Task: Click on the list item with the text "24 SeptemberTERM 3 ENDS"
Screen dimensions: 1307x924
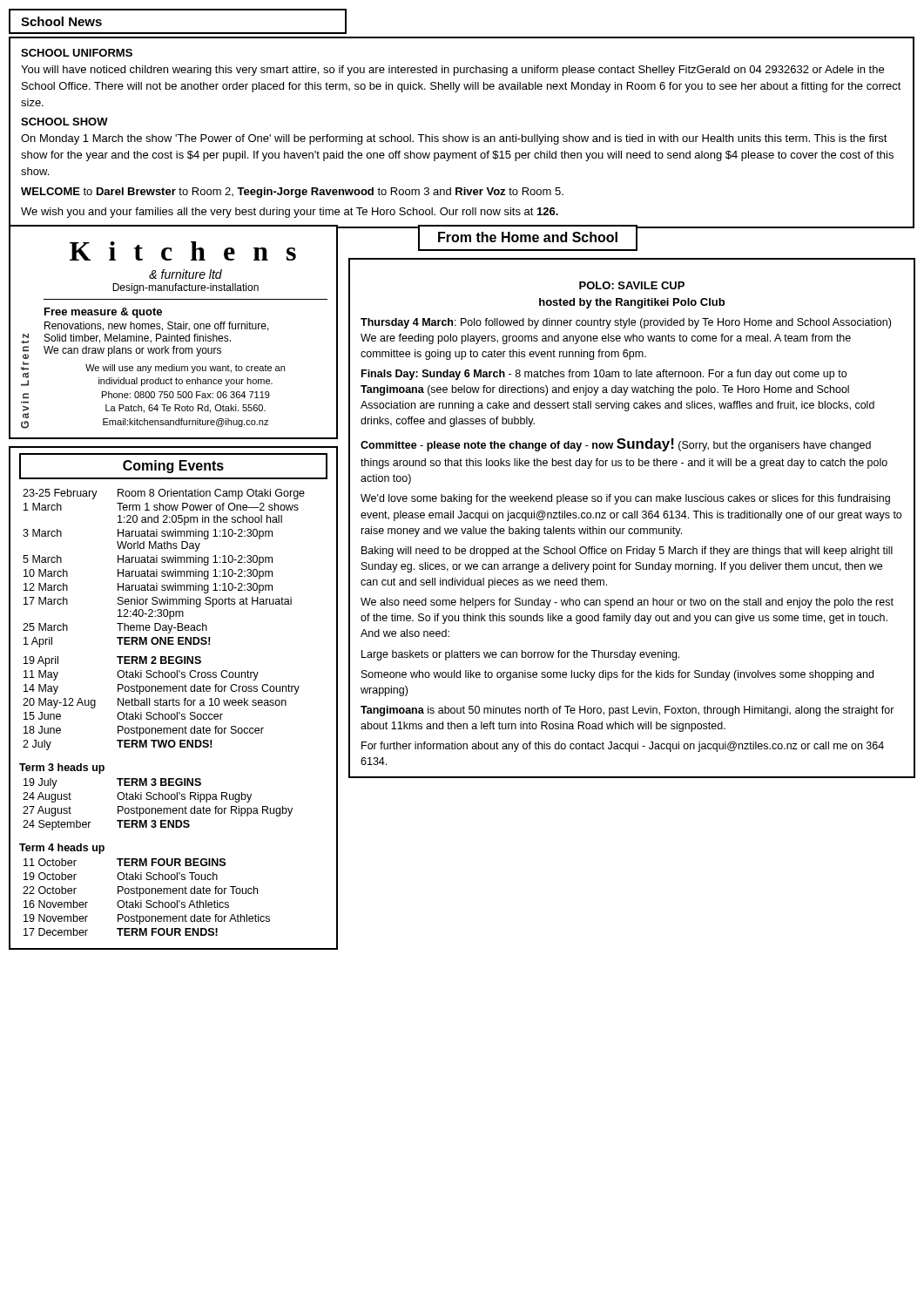Action: click(x=173, y=824)
